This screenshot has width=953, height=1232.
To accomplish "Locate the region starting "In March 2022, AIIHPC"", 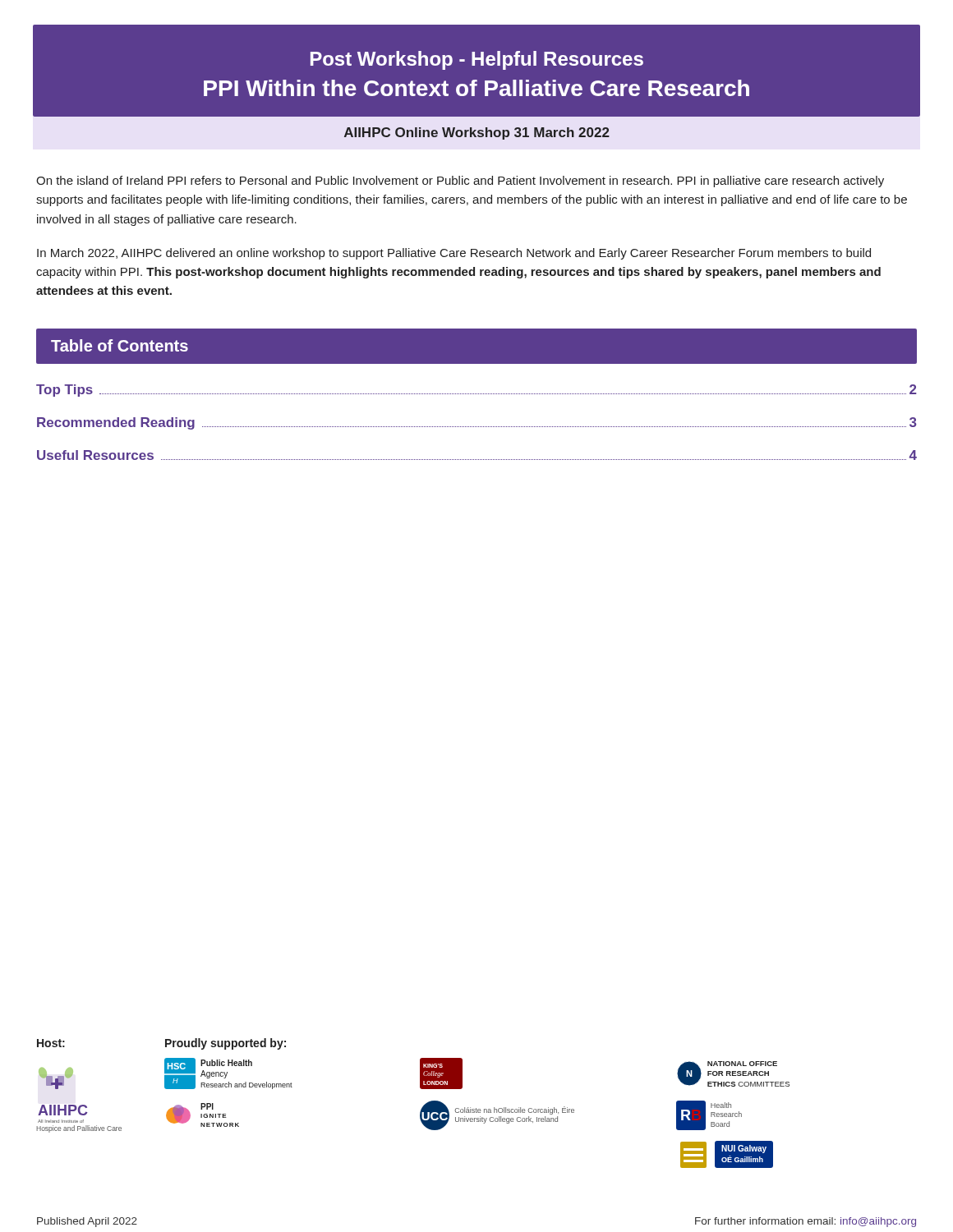I will [459, 271].
